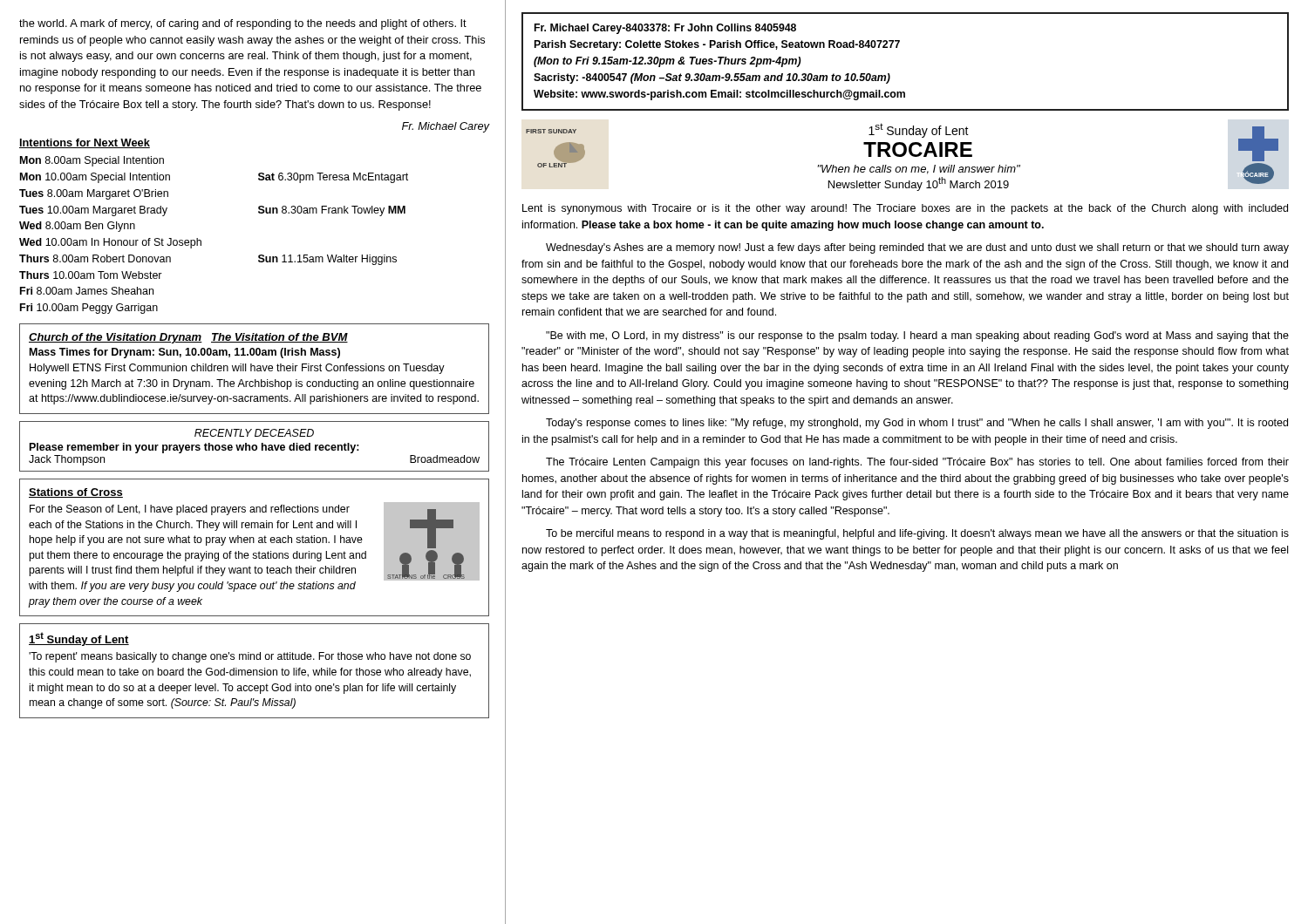Find the text block with the text "Church of the Visitation Drynam"
1308x924 pixels.
(x=254, y=369)
